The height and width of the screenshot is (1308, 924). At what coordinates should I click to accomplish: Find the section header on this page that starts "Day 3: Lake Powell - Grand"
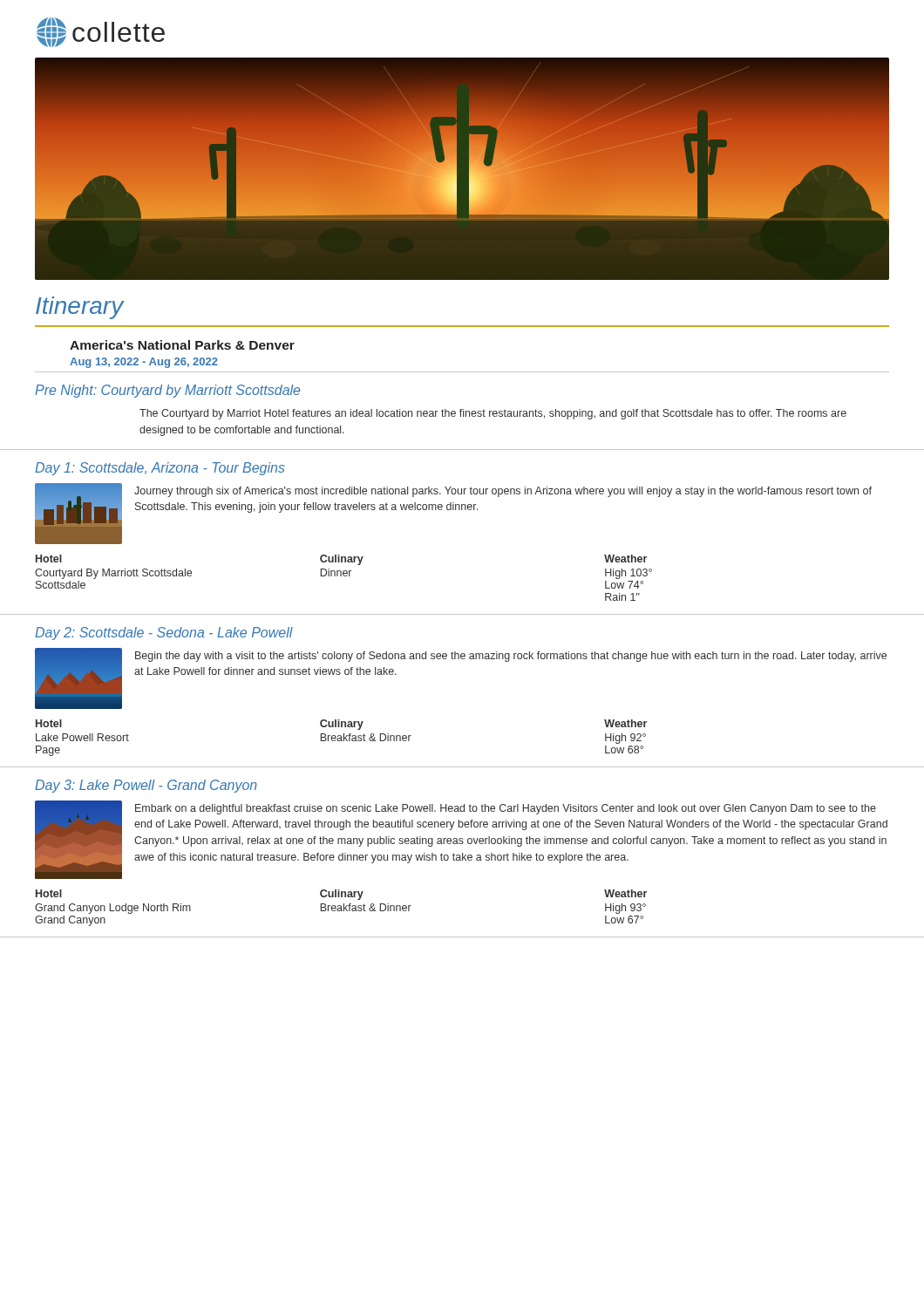pos(146,785)
